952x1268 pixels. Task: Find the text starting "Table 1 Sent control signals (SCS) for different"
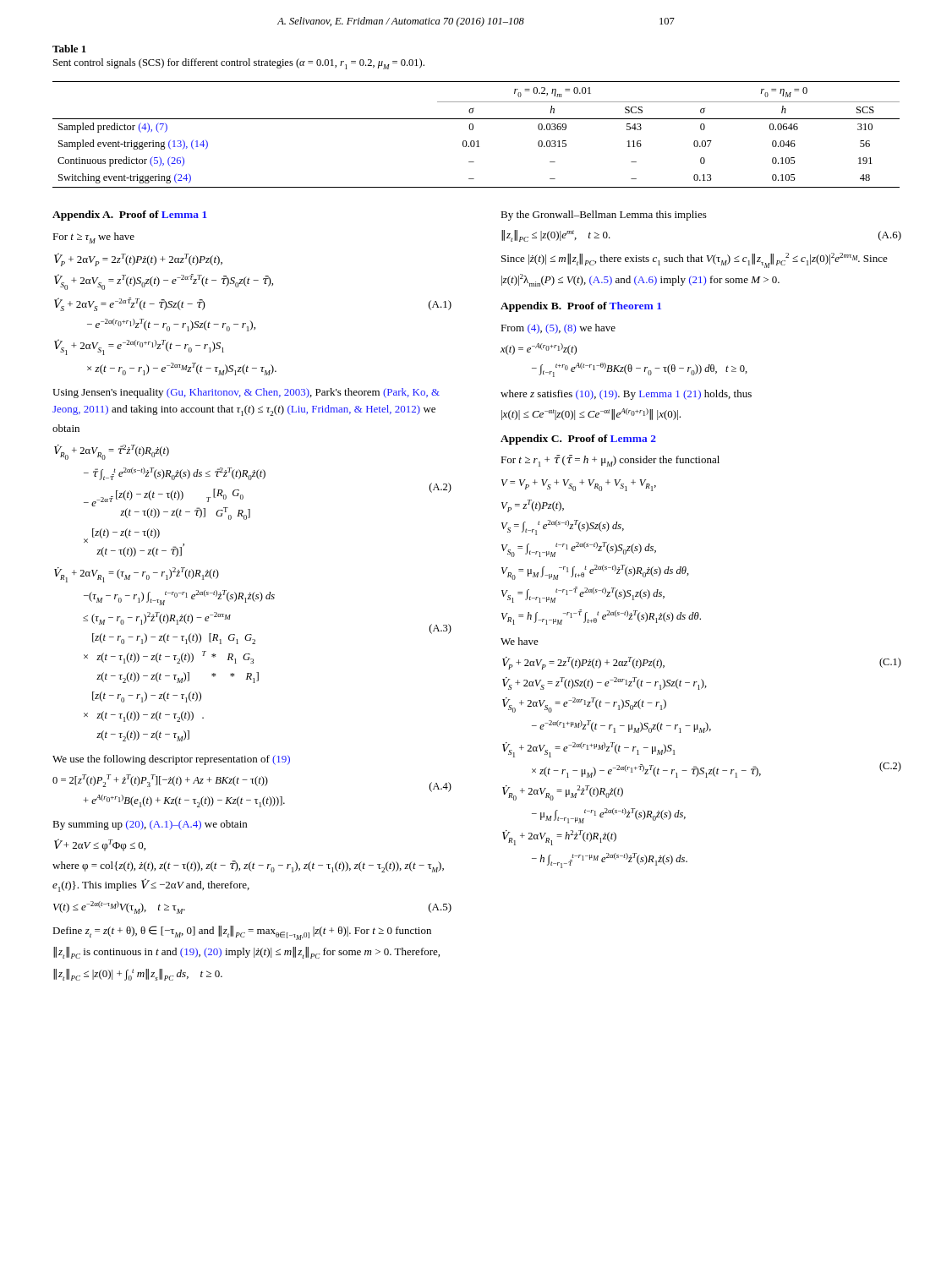(x=239, y=56)
